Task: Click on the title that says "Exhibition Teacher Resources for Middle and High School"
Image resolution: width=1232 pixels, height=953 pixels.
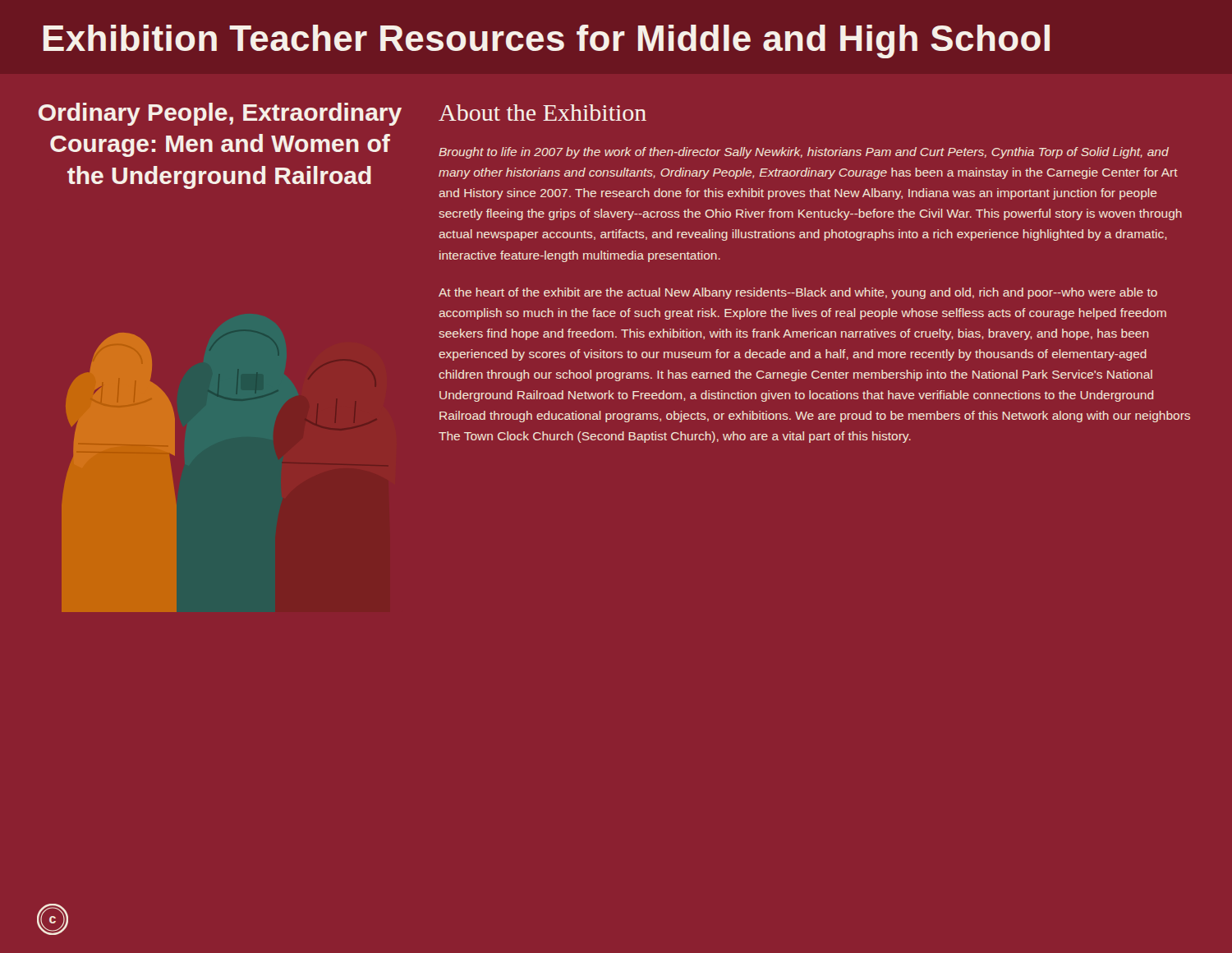Action: (x=616, y=39)
